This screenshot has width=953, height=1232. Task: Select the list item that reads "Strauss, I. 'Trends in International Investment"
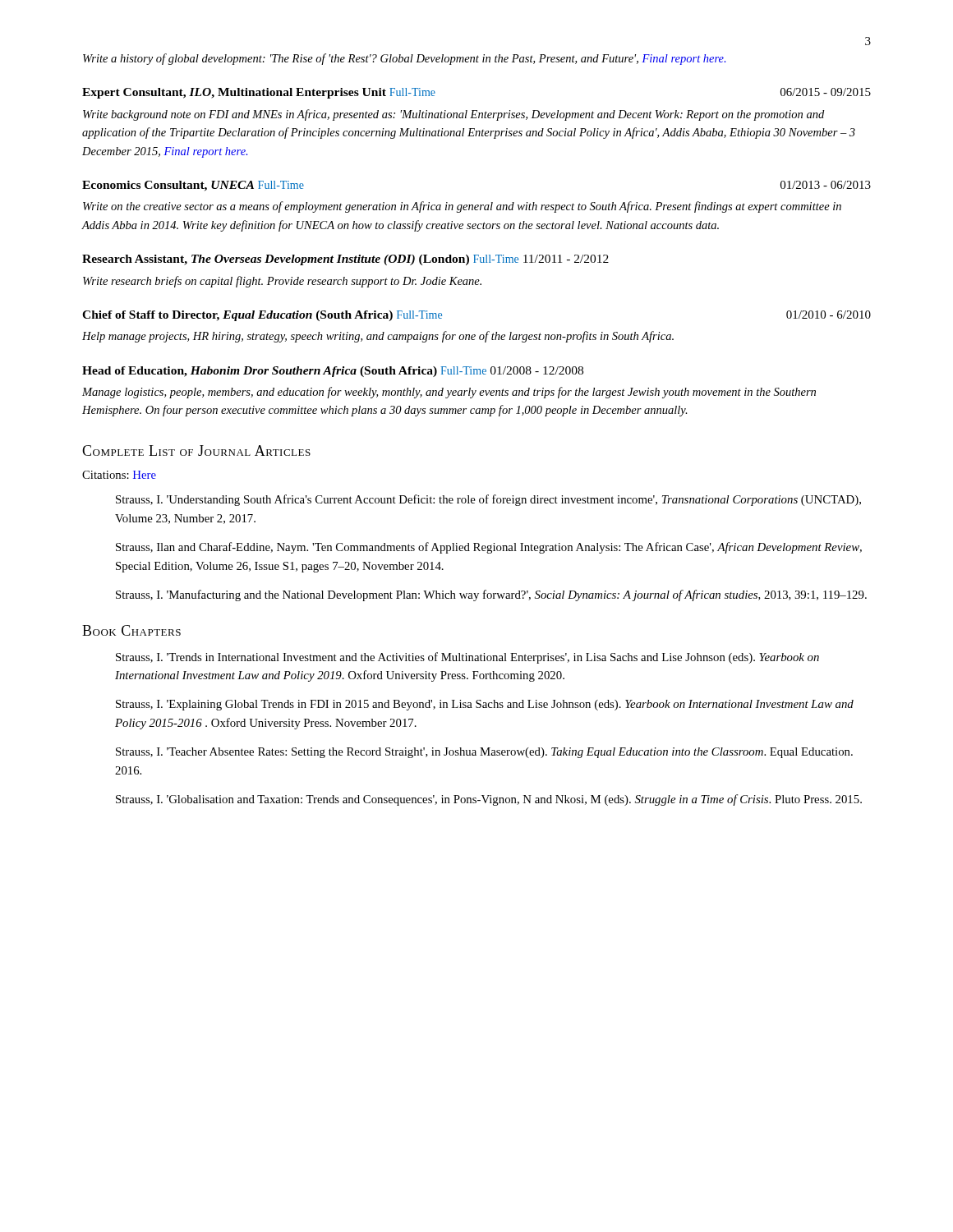467,666
